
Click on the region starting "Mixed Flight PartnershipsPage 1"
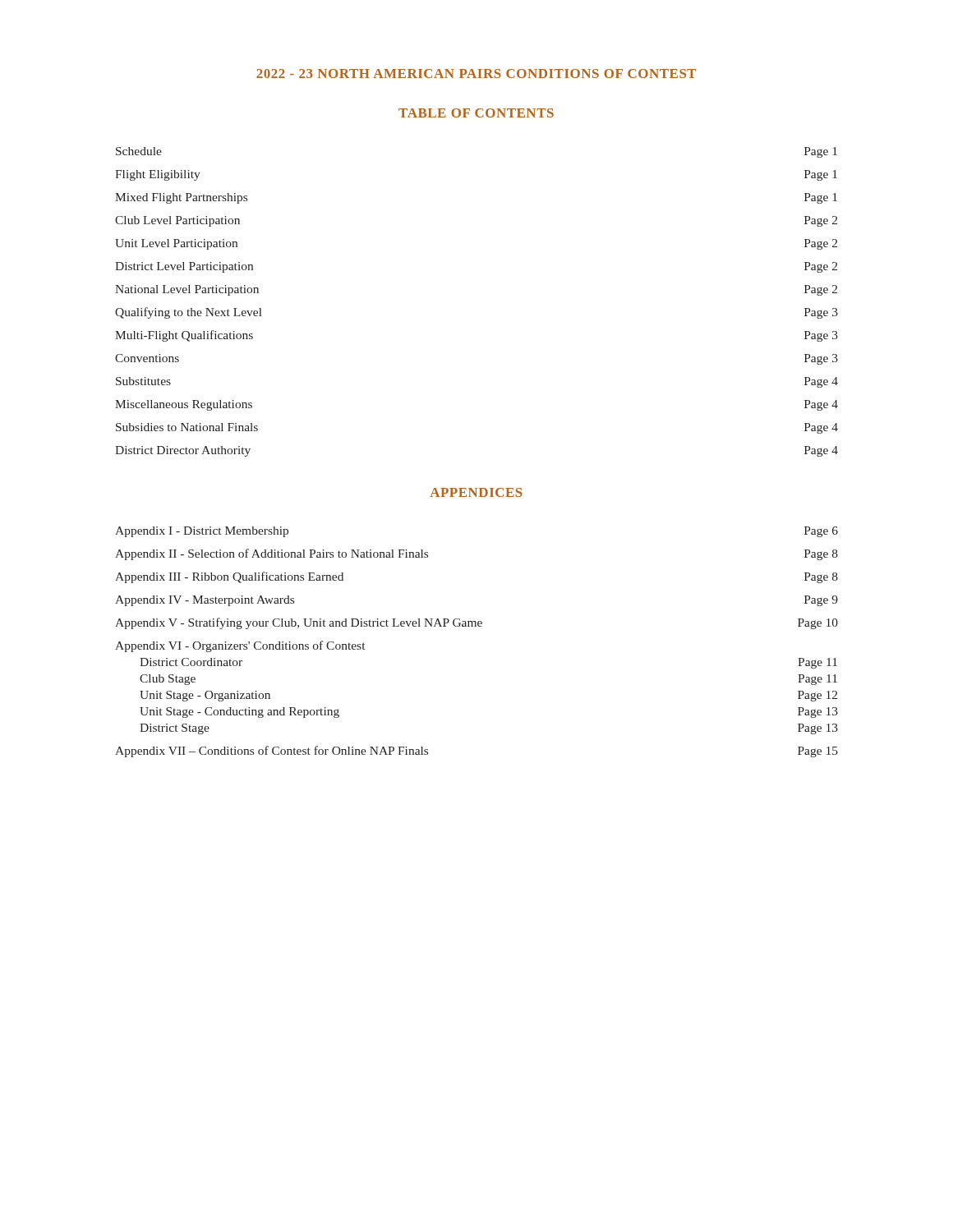click(x=177, y=198)
